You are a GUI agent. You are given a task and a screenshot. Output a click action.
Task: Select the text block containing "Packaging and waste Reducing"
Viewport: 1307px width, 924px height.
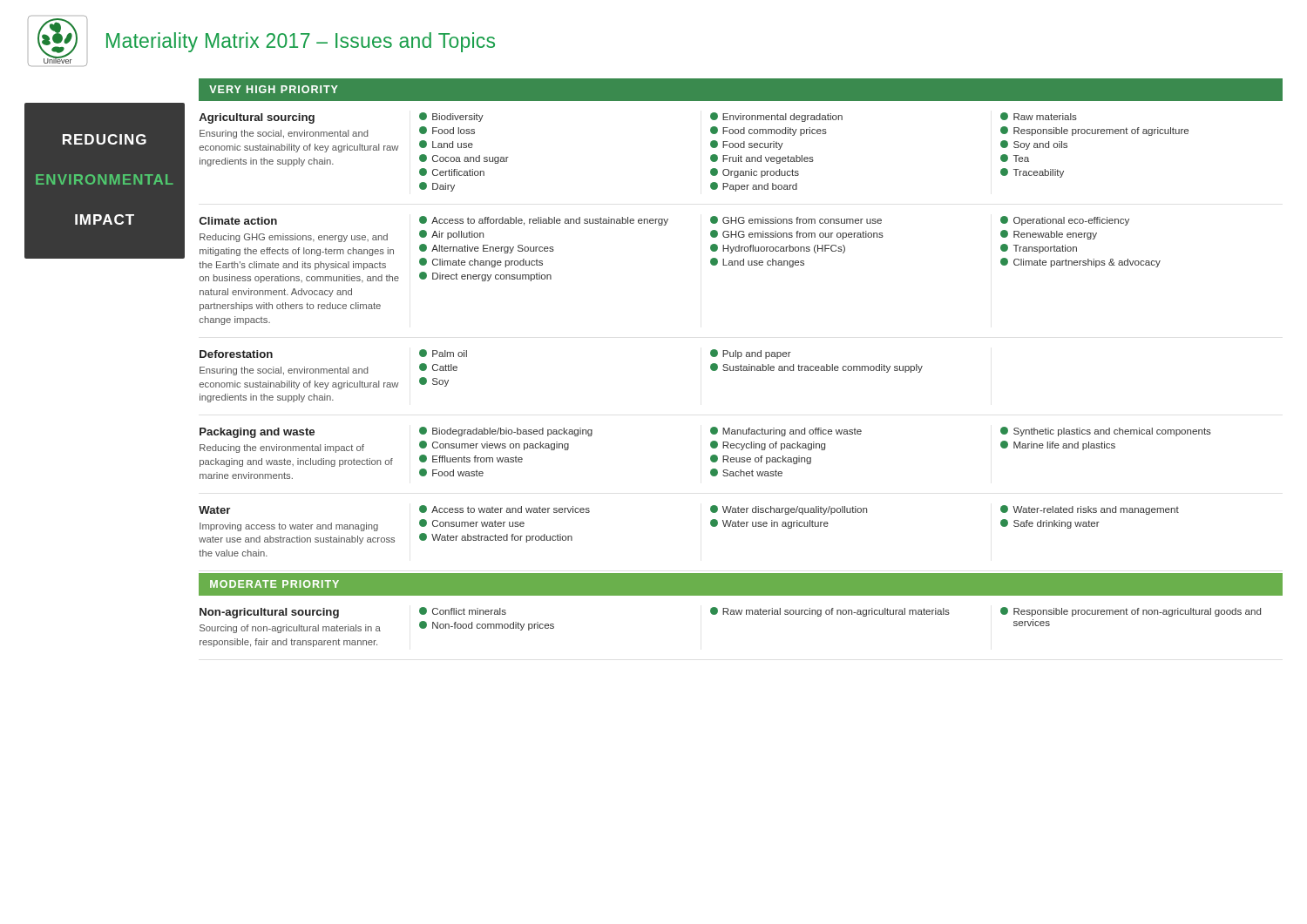point(299,454)
